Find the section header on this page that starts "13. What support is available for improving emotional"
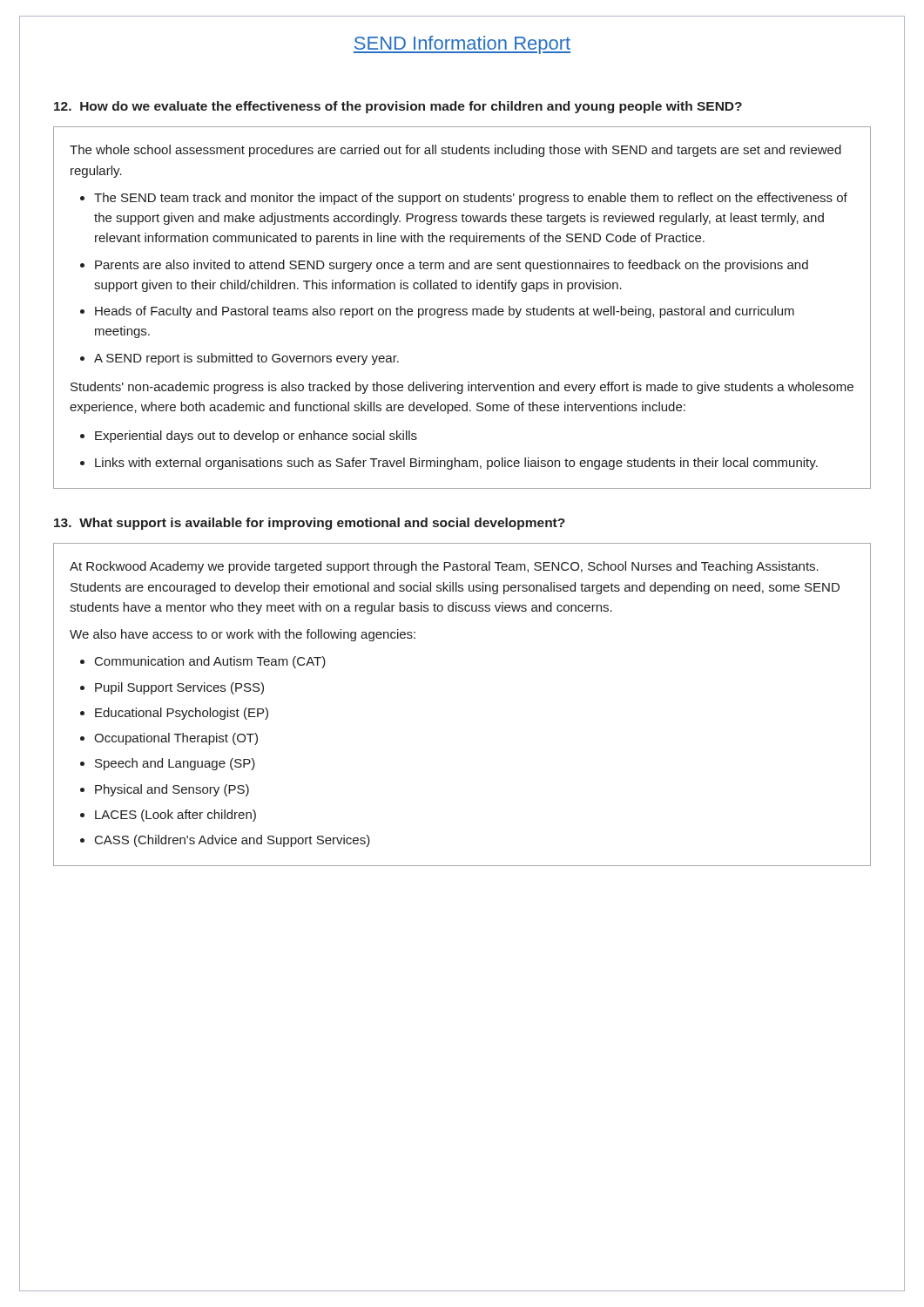 [x=309, y=522]
